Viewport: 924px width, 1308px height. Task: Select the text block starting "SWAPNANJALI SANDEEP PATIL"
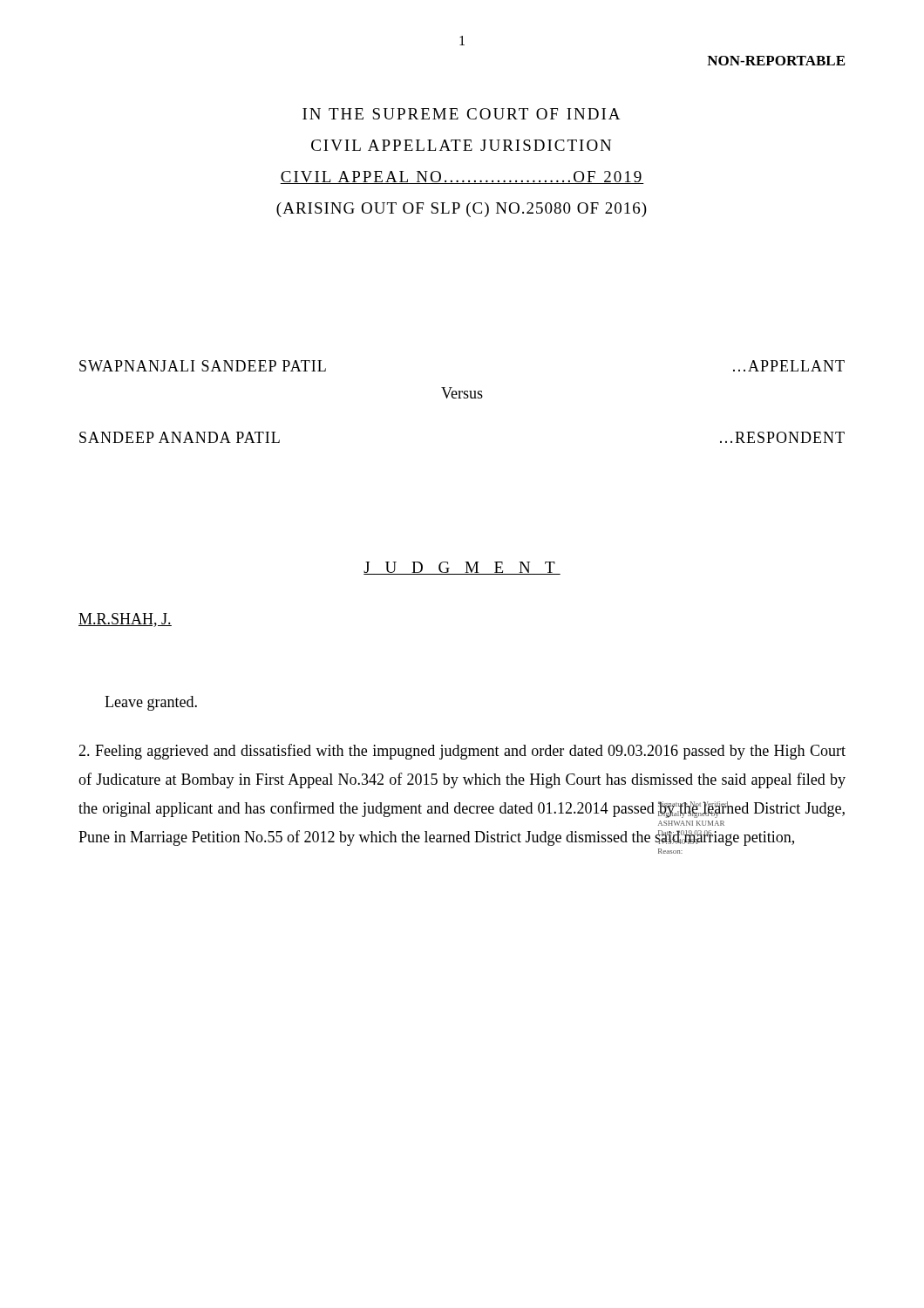click(x=203, y=366)
